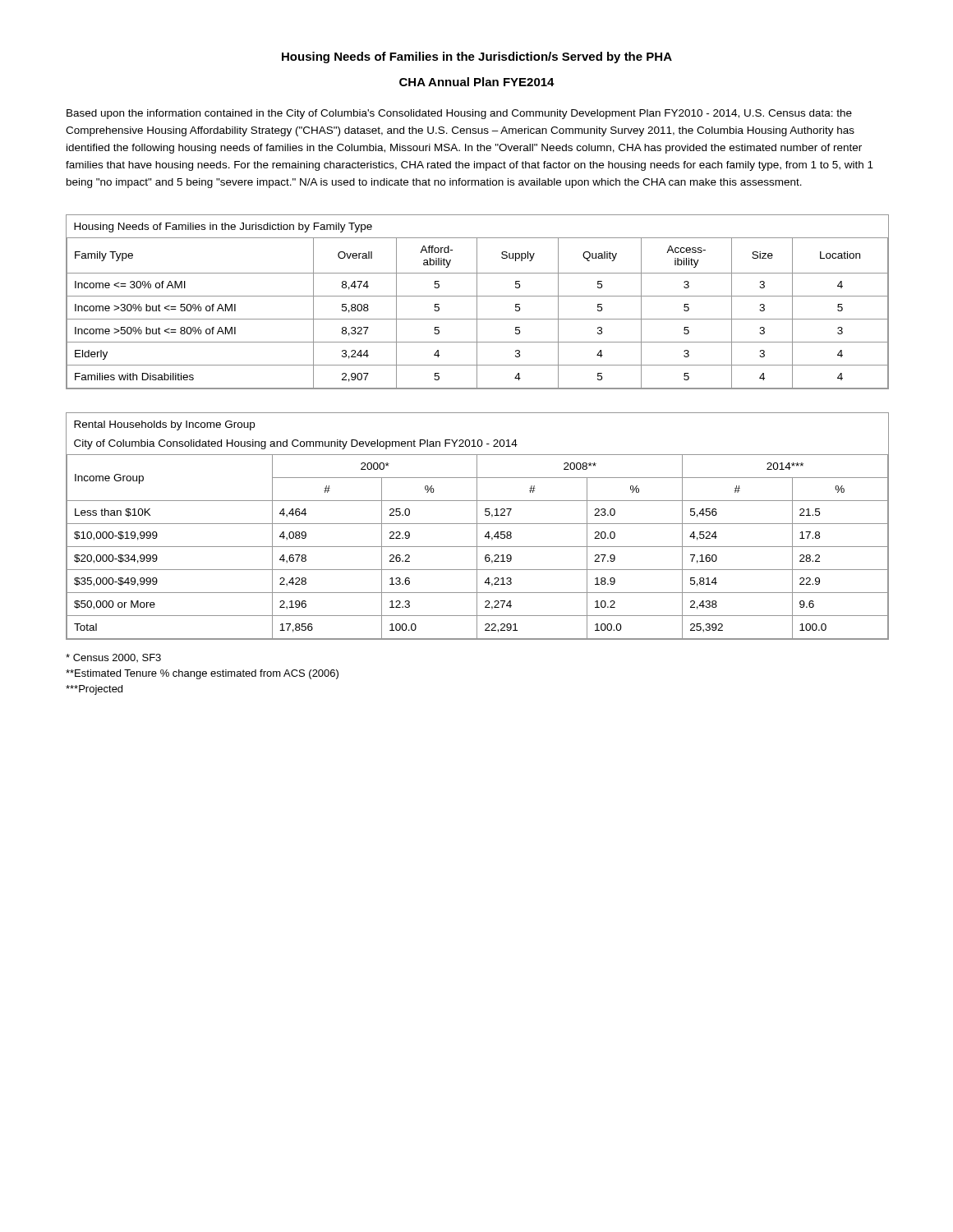Click where it says "Estimated Tenure % change estimated from ACS (2006)"
This screenshot has height=1232, width=953.
click(202, 673)
